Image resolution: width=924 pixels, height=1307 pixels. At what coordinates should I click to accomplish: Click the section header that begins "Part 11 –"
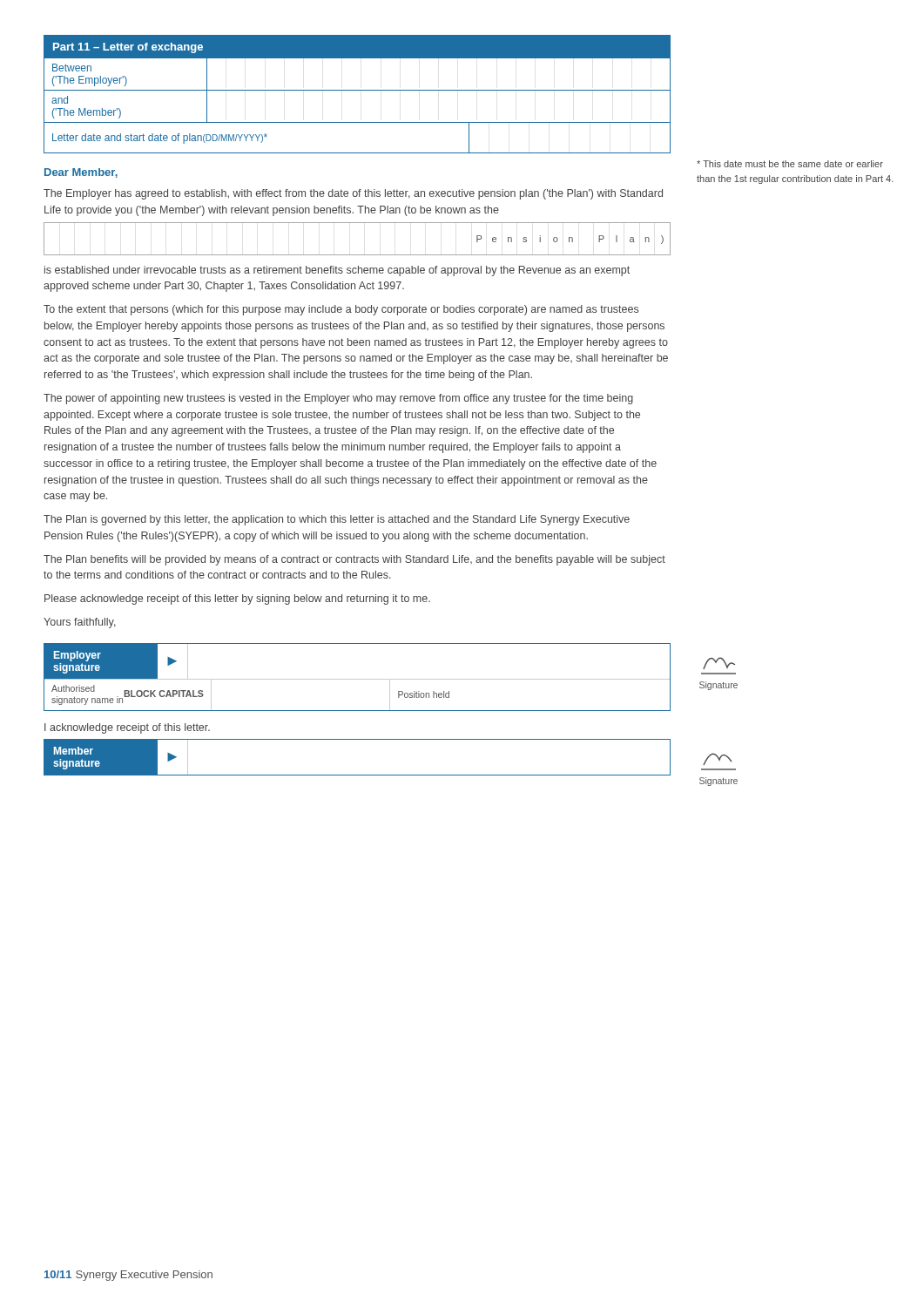pos(128,47)
